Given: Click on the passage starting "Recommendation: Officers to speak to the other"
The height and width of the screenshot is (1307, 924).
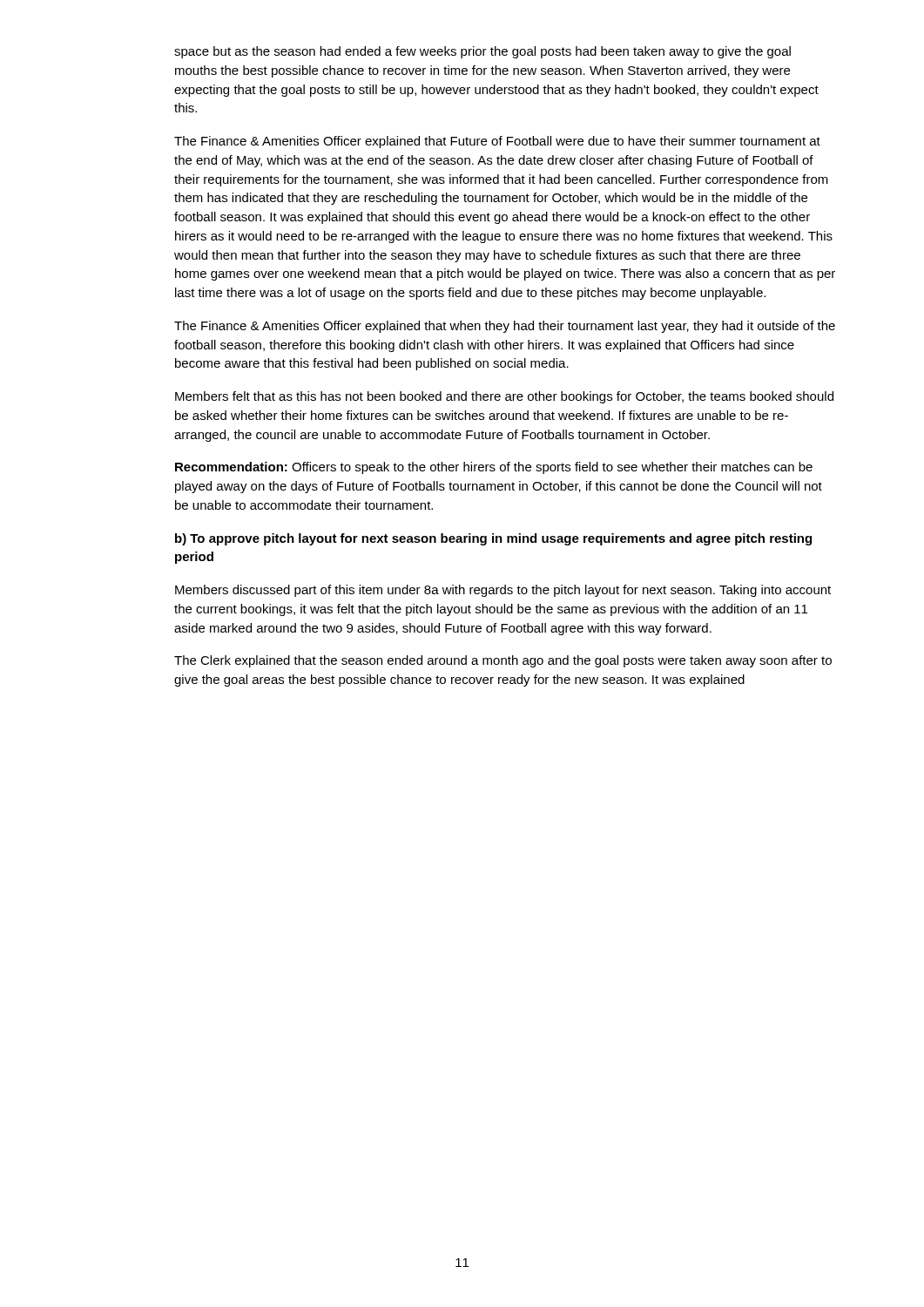Looking at the screenshot, I should [498, 486].
